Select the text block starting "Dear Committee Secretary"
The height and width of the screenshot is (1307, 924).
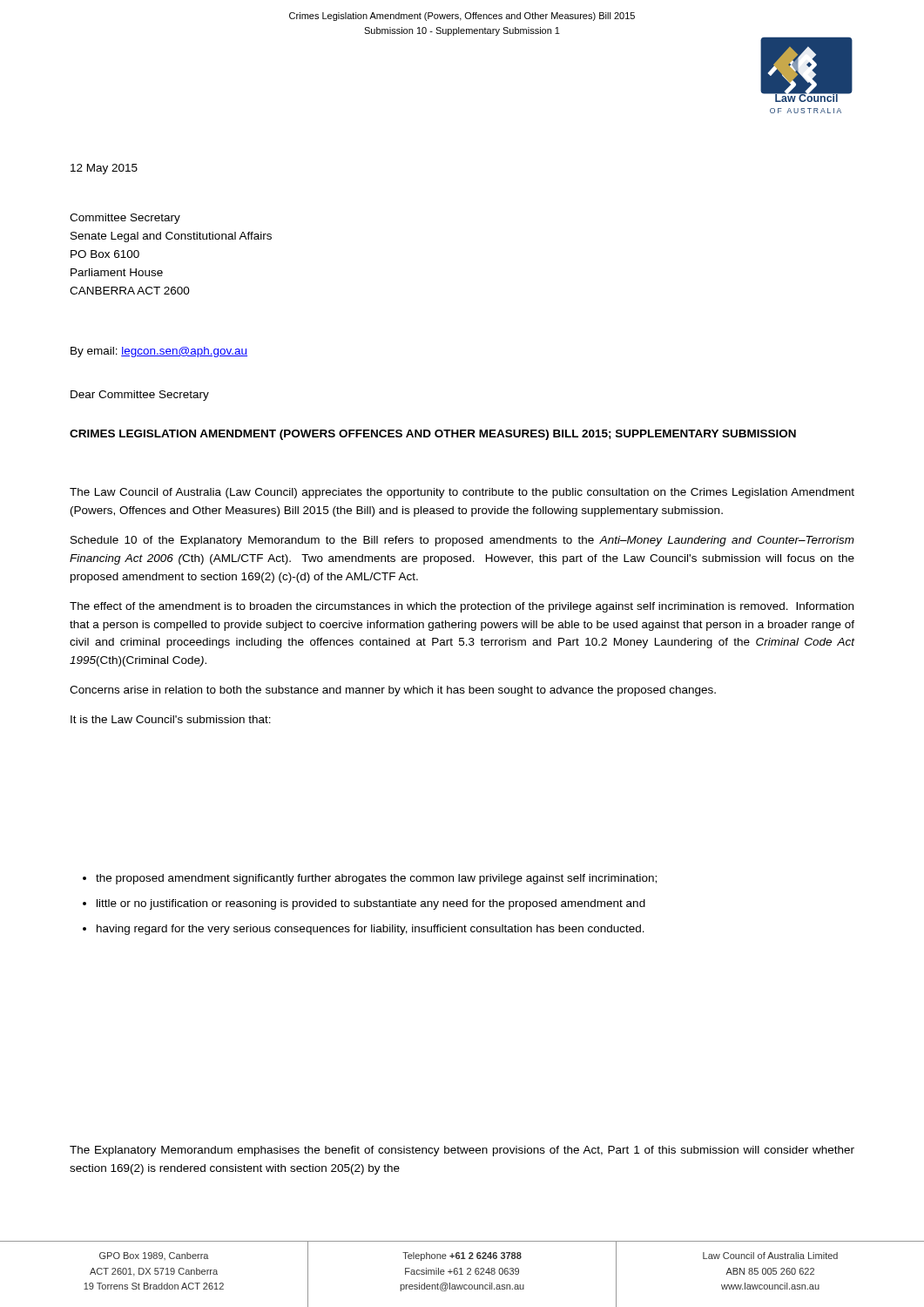[139, 394]
